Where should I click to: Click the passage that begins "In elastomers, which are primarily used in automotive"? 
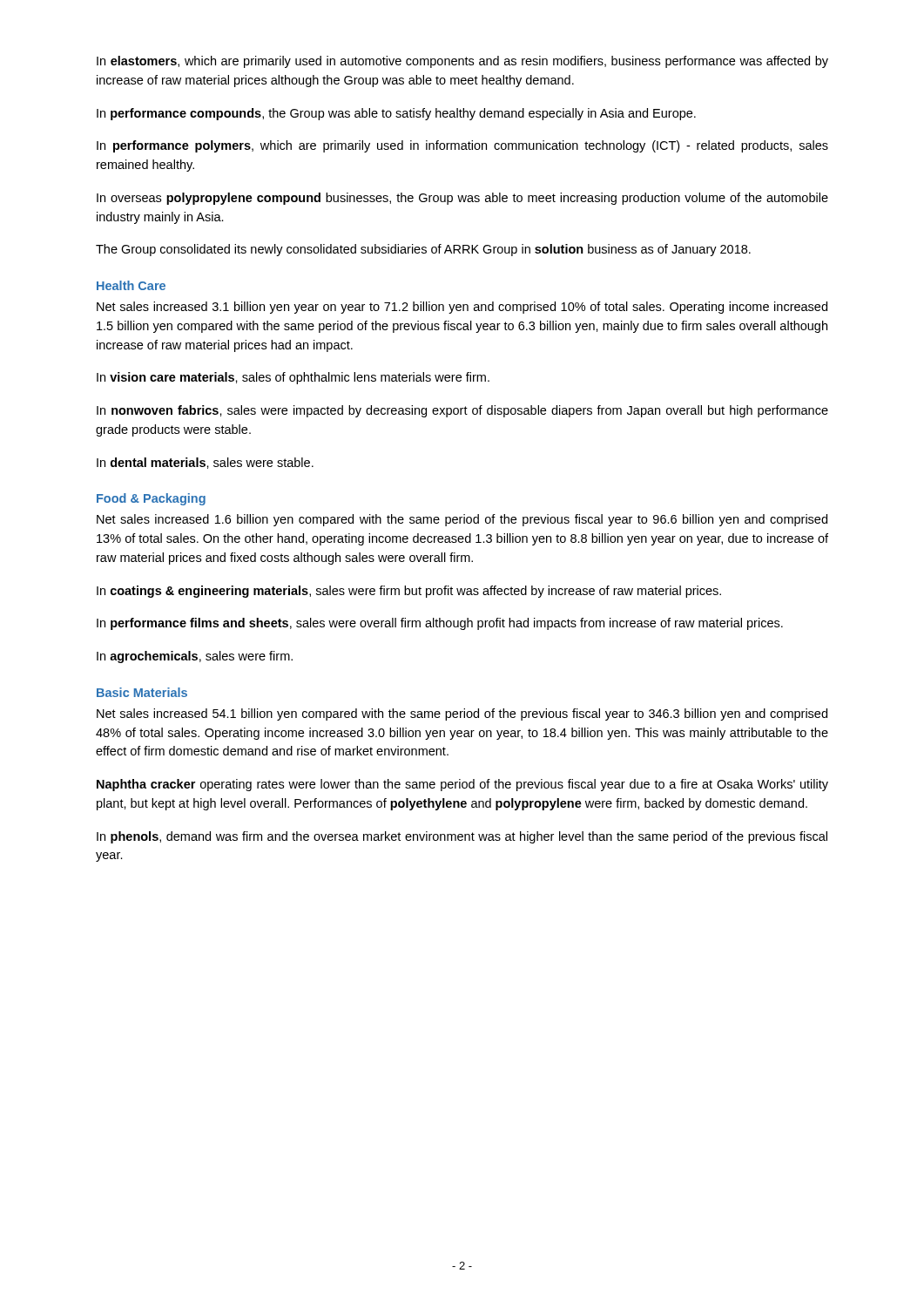tap(462, 70)
